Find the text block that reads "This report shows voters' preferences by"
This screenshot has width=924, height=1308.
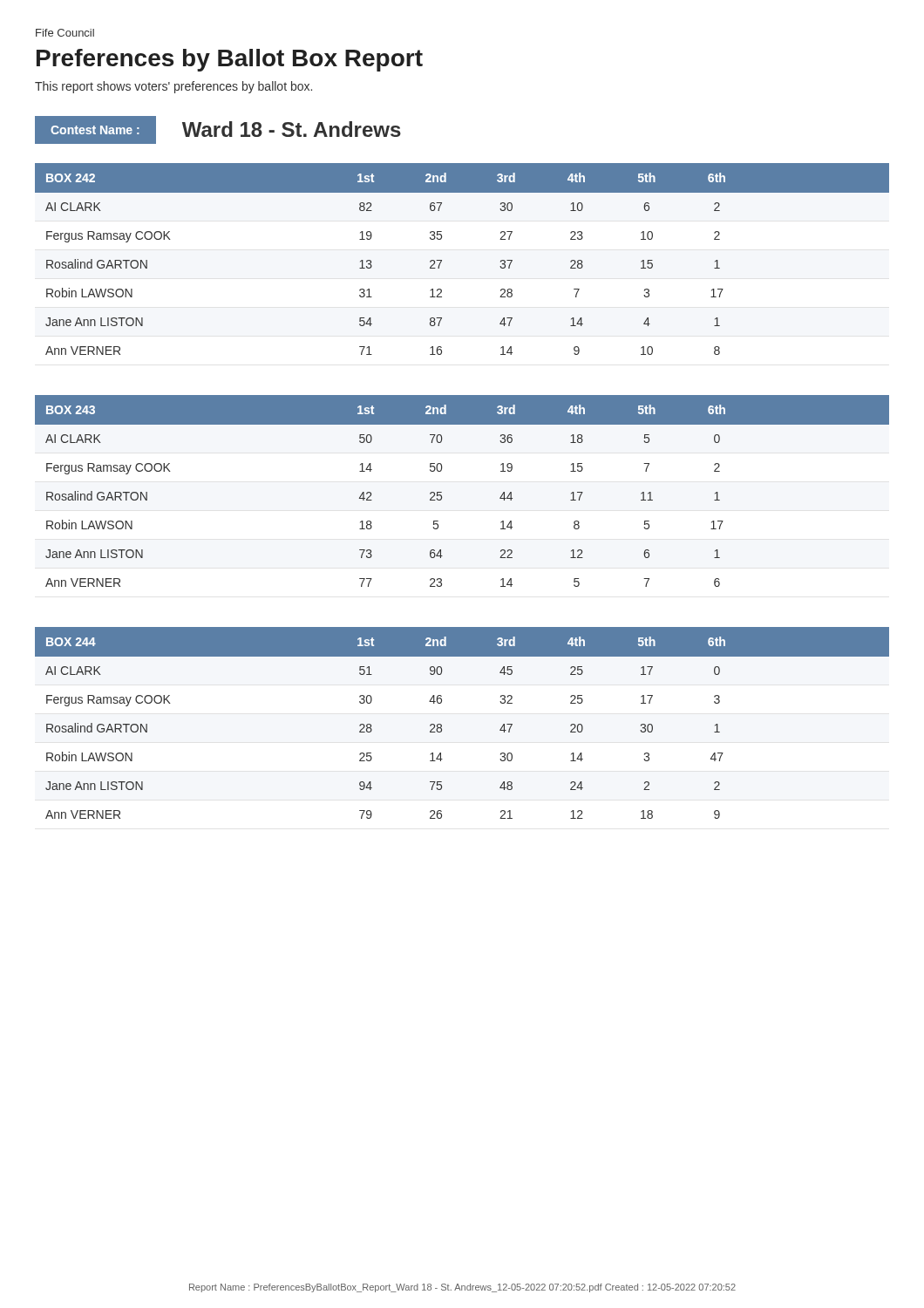tap(174, 86)
